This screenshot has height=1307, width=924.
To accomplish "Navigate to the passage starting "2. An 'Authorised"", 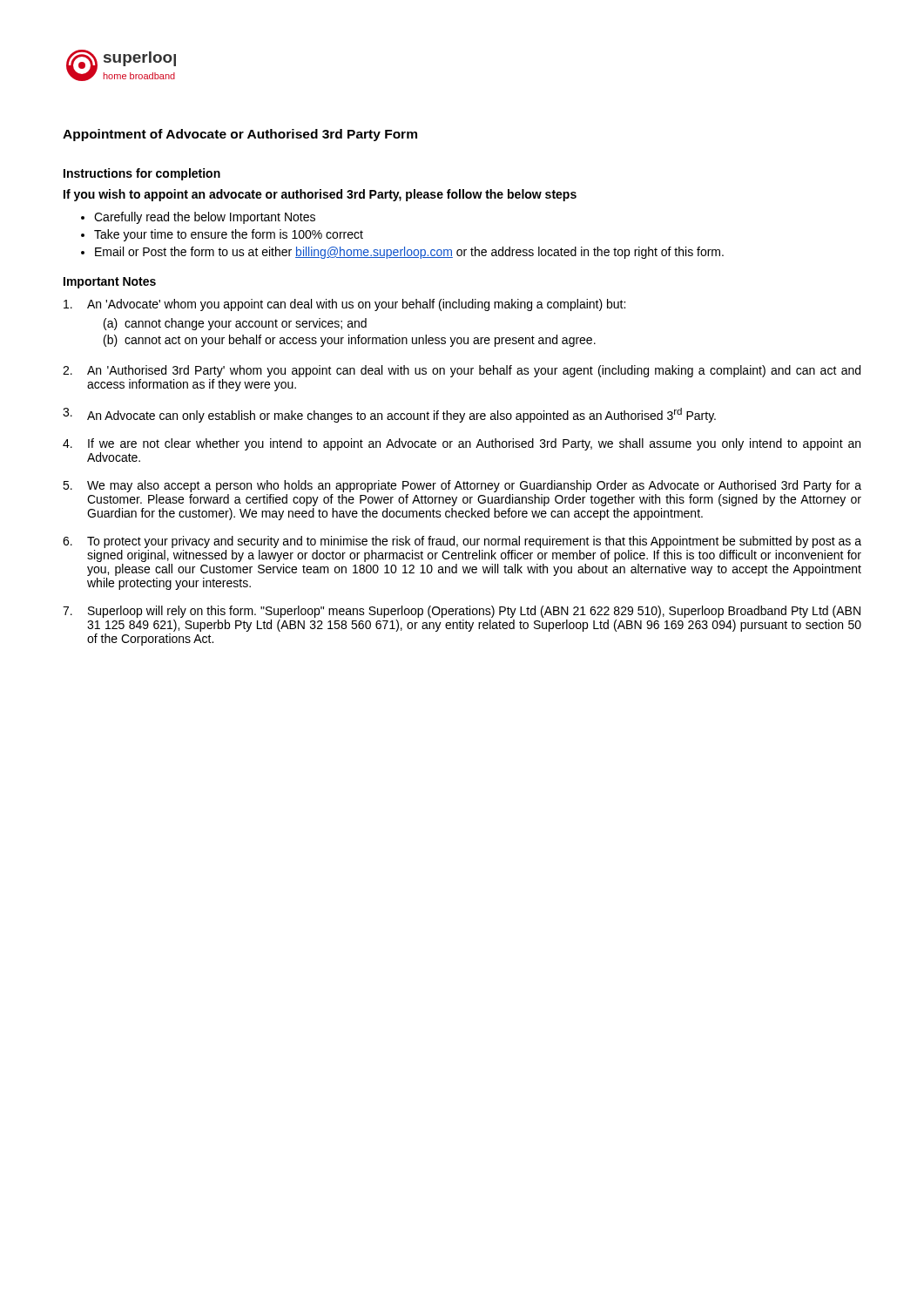I will (462, 377).
